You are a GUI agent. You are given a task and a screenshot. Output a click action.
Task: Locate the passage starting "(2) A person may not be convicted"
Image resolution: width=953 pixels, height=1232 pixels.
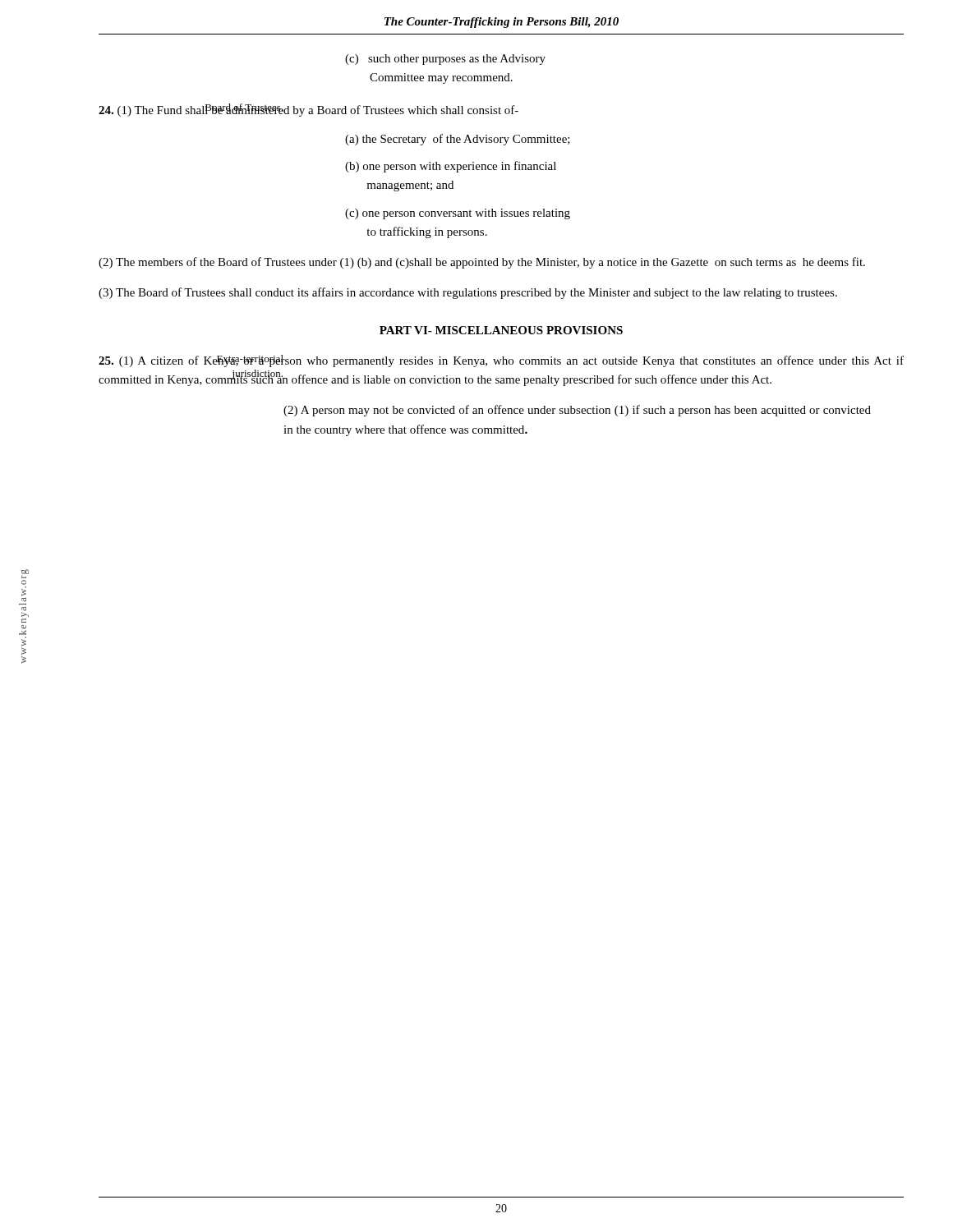pos(577,420)
